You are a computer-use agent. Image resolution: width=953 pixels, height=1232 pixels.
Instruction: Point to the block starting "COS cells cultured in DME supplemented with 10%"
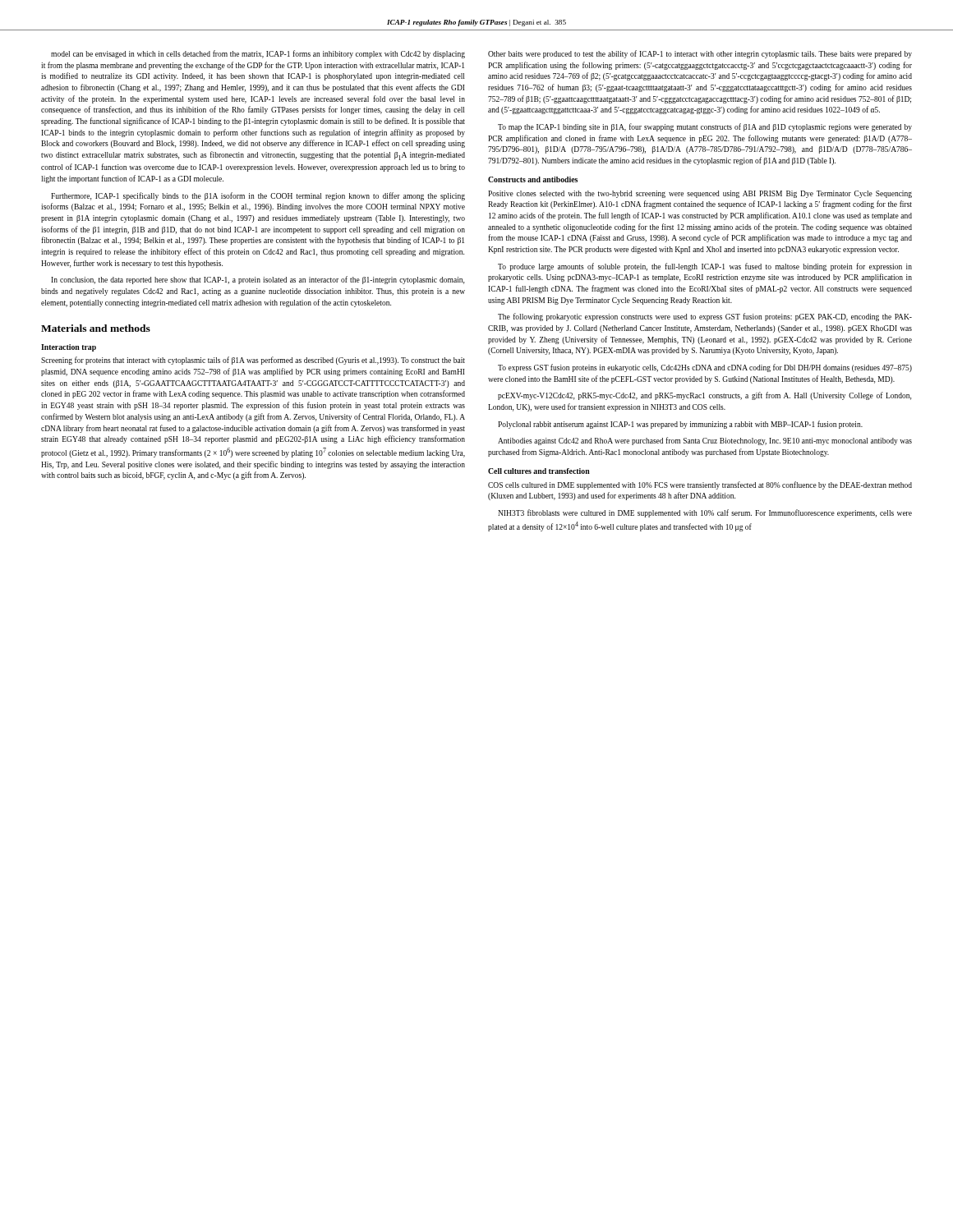[700, 507]
